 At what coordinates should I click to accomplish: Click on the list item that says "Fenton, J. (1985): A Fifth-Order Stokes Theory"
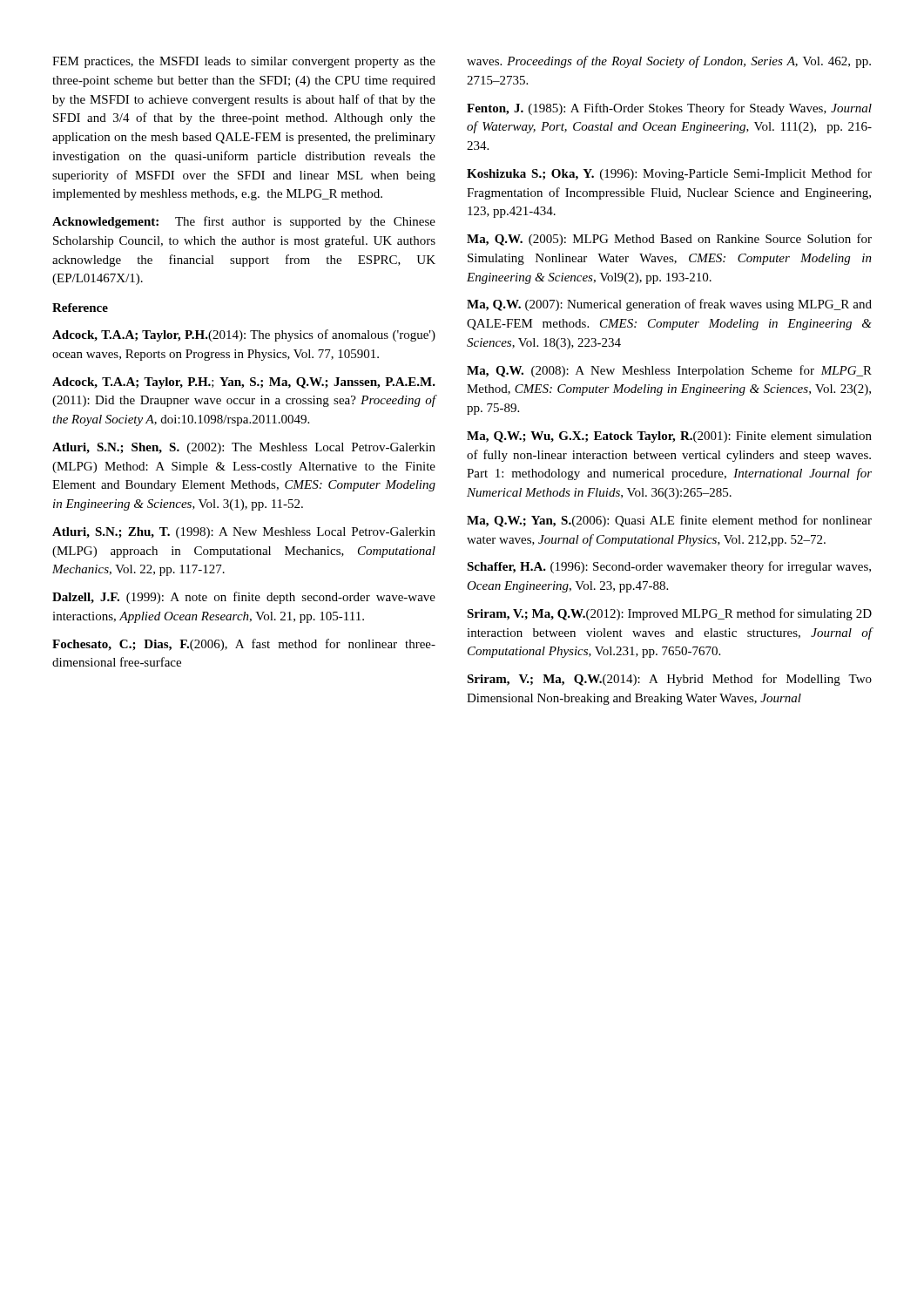pyautogui.click(x=669, y=127)
